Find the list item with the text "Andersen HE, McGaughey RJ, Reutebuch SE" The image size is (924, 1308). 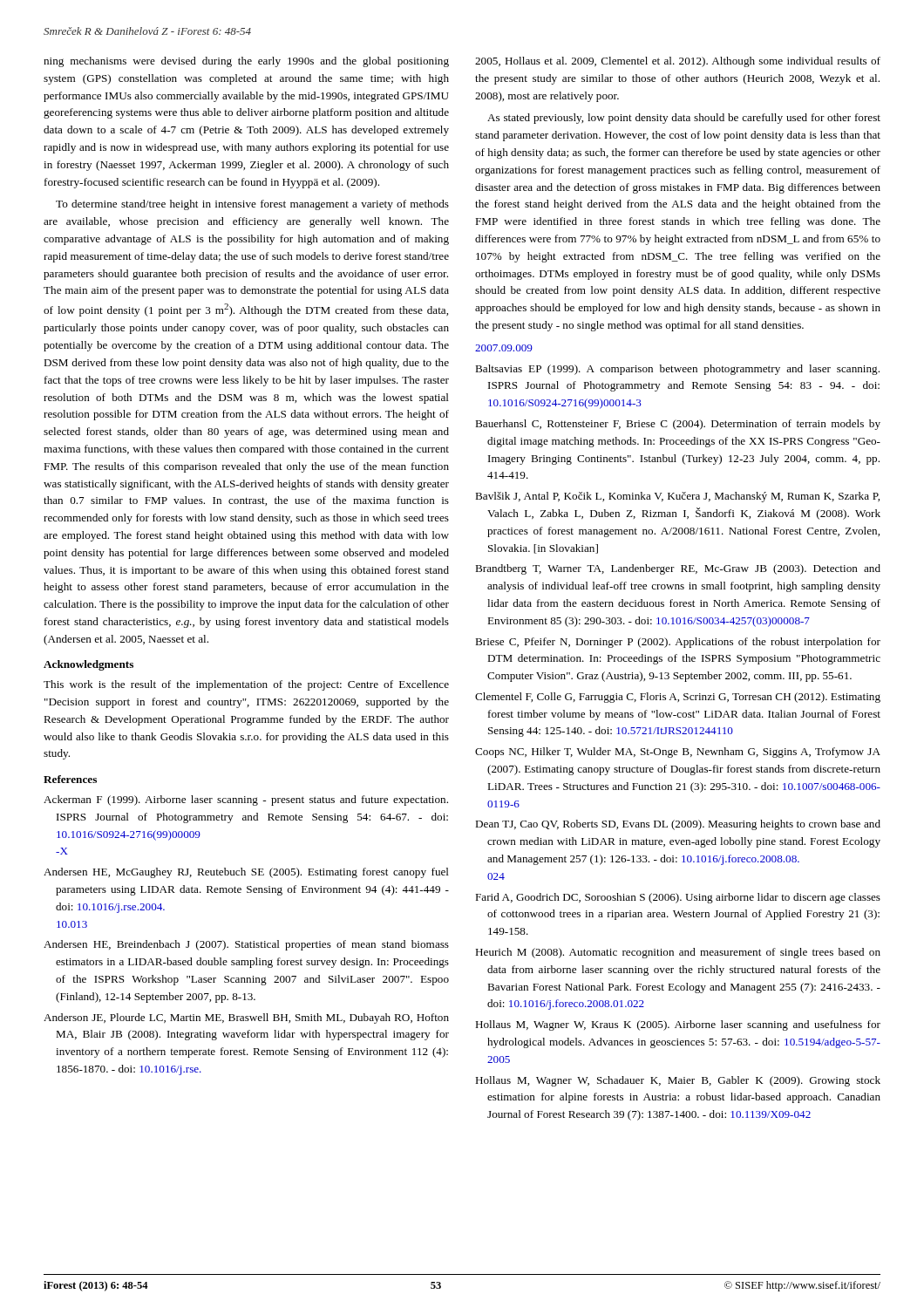pyautogui.click(x=246, y=898)
